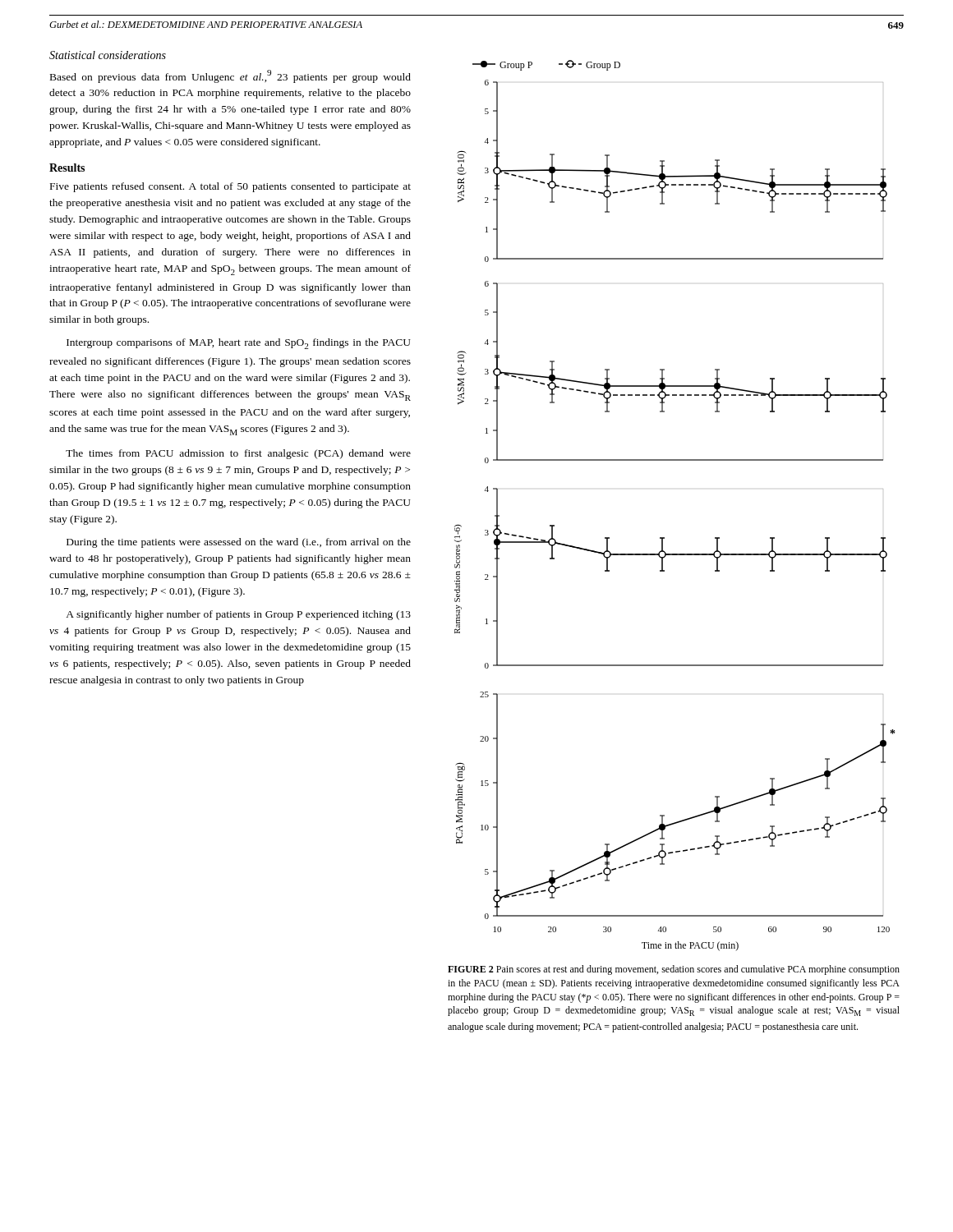The height and width of the screenshot is (1232, 953).
Task: Locate the continuous plot
Action: 676,503
